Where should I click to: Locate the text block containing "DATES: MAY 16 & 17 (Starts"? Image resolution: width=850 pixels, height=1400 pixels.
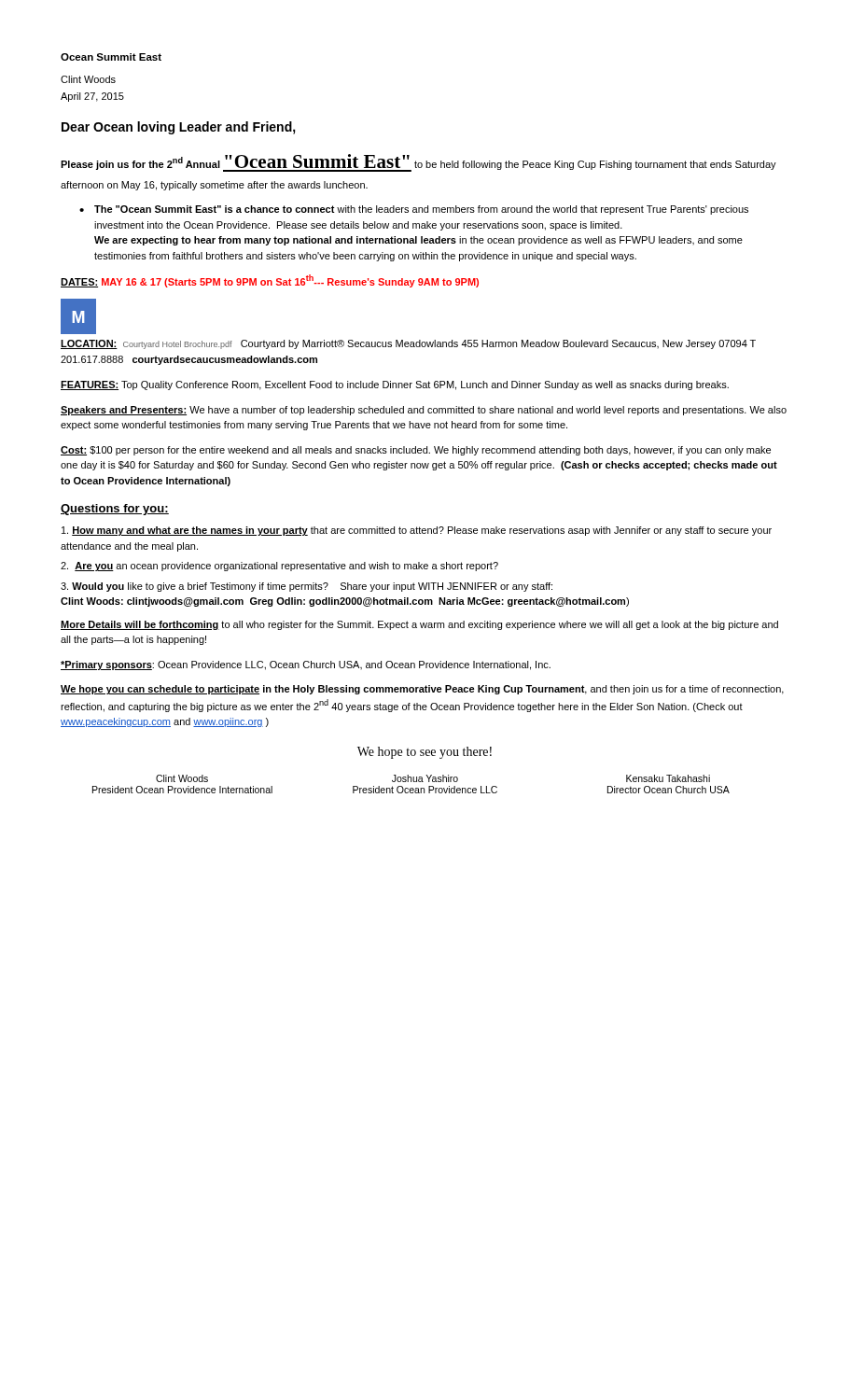[x=270, y=280]
